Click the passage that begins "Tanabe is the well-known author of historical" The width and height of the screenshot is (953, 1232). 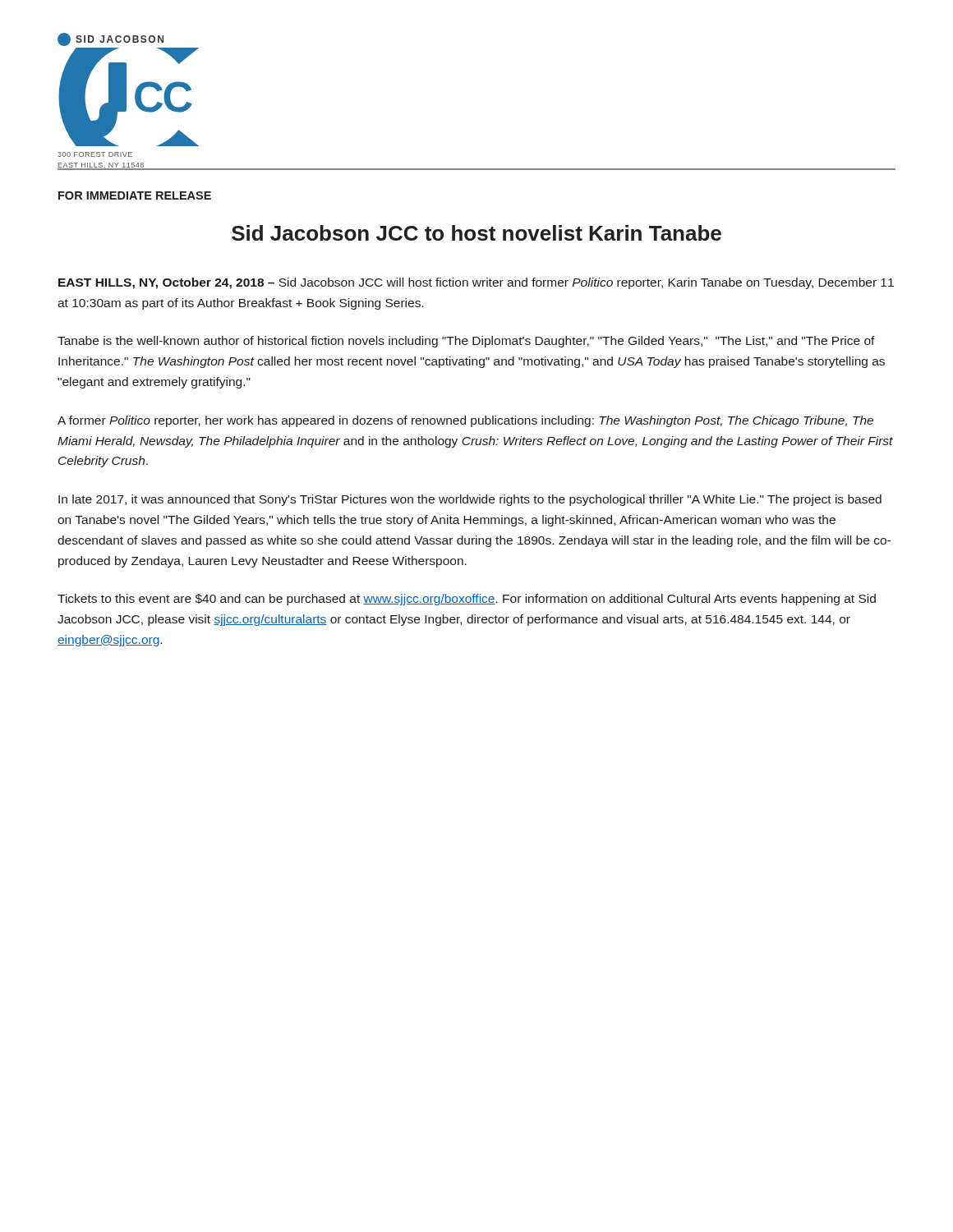pos(471,361)
